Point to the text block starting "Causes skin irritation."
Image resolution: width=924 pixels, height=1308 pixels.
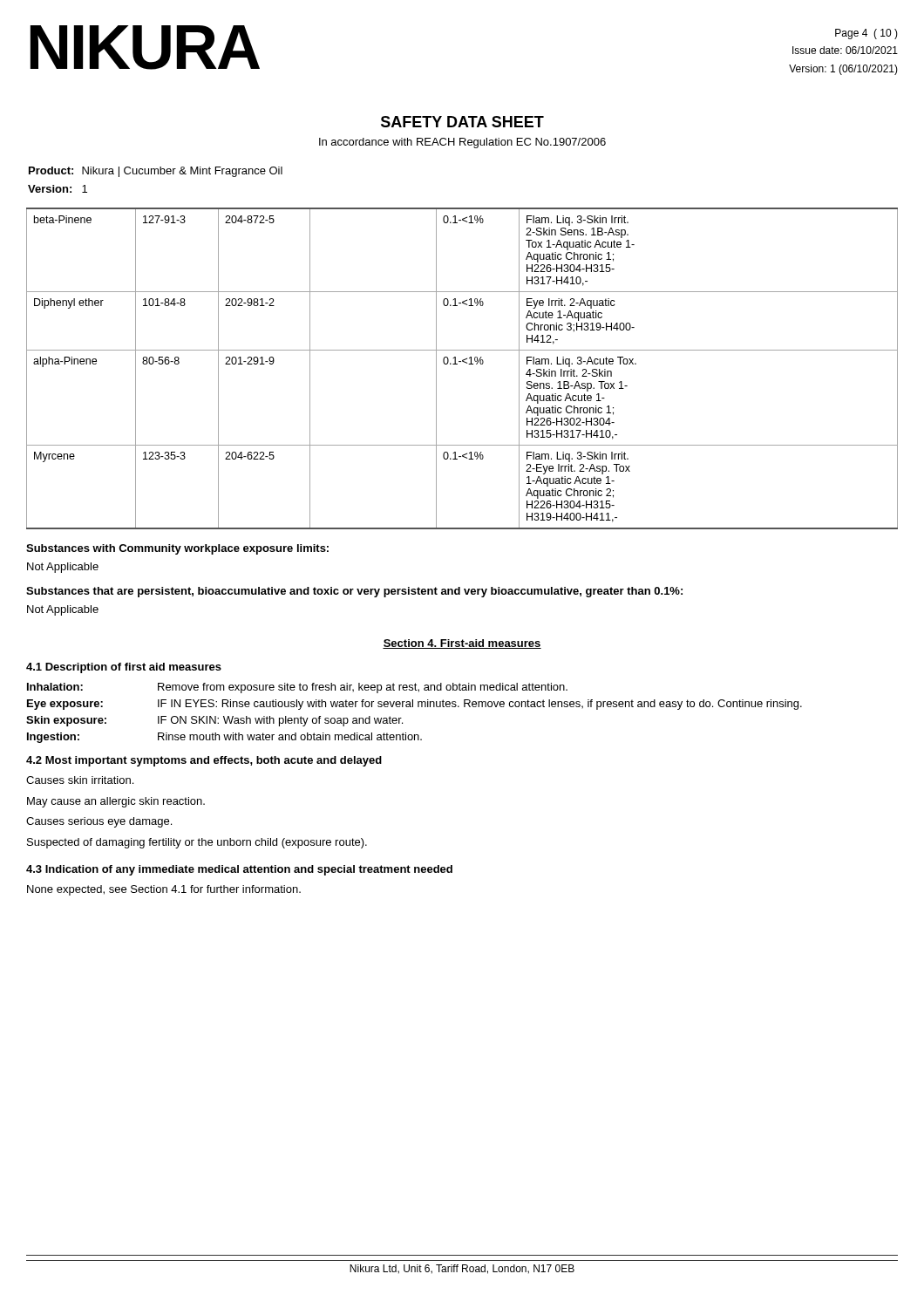pos(80,780)
